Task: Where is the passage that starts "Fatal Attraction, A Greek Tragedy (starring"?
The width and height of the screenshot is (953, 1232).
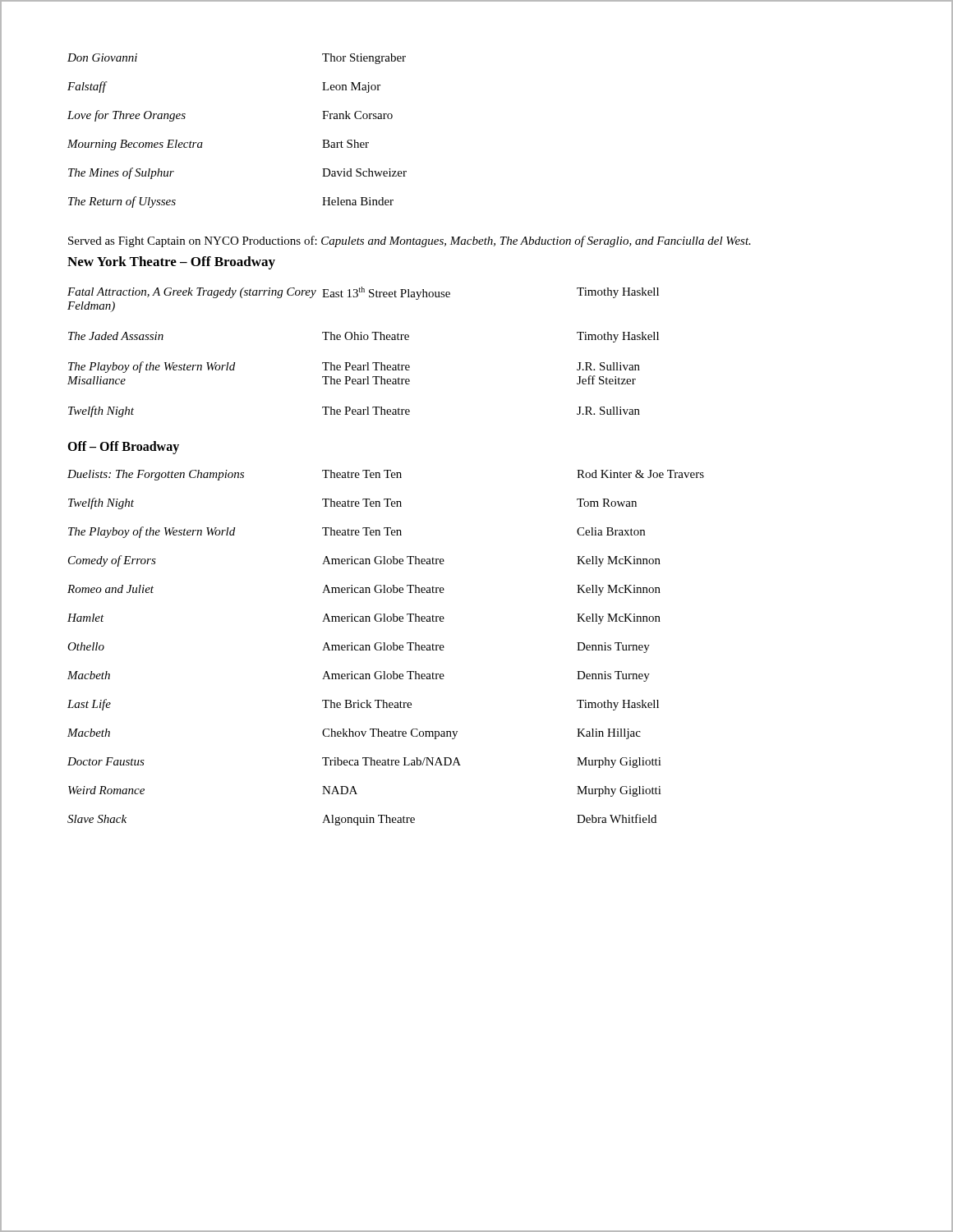Action: coord(363,293)
